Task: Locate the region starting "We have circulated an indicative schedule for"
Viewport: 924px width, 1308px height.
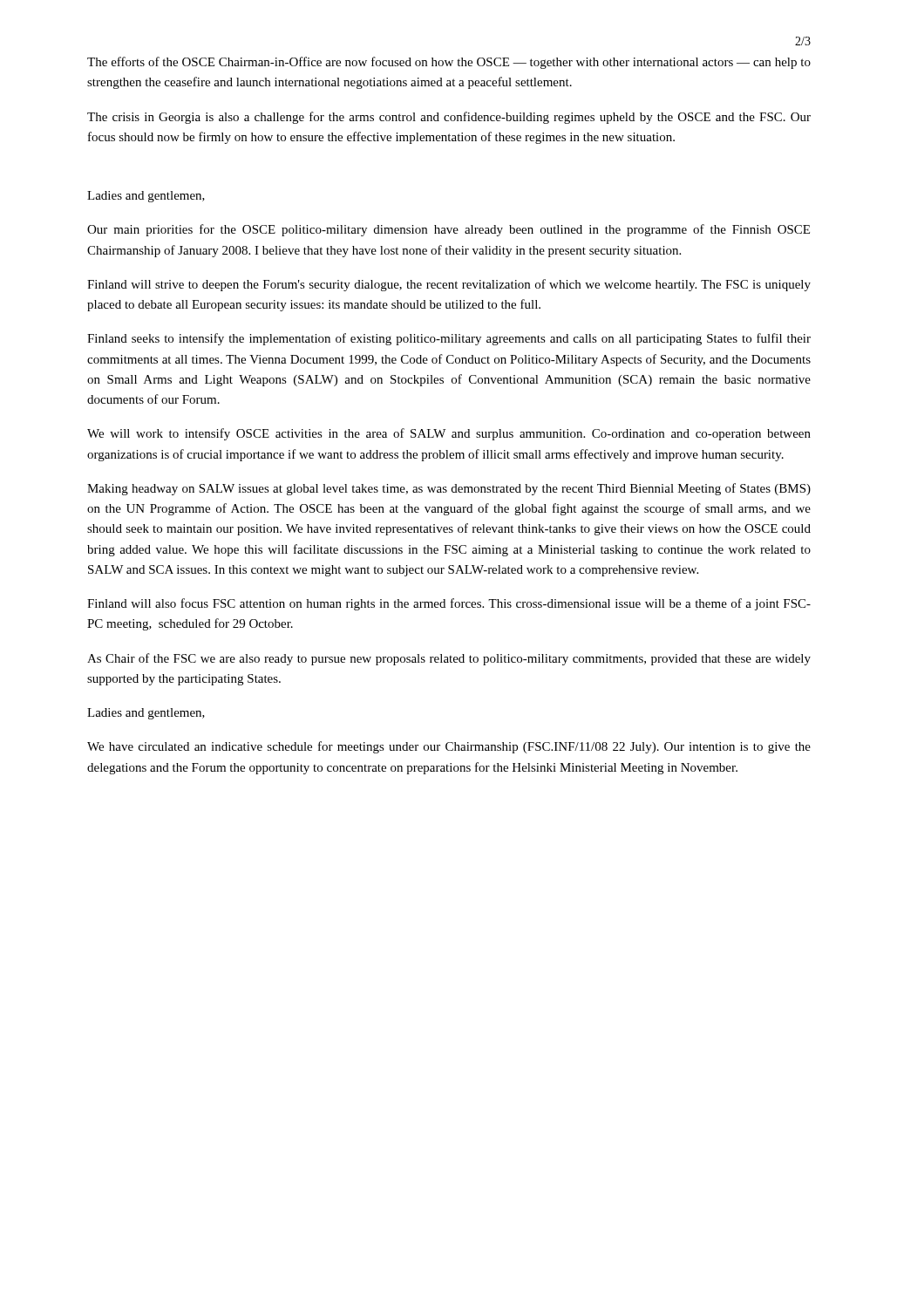Action: (449, 757)
